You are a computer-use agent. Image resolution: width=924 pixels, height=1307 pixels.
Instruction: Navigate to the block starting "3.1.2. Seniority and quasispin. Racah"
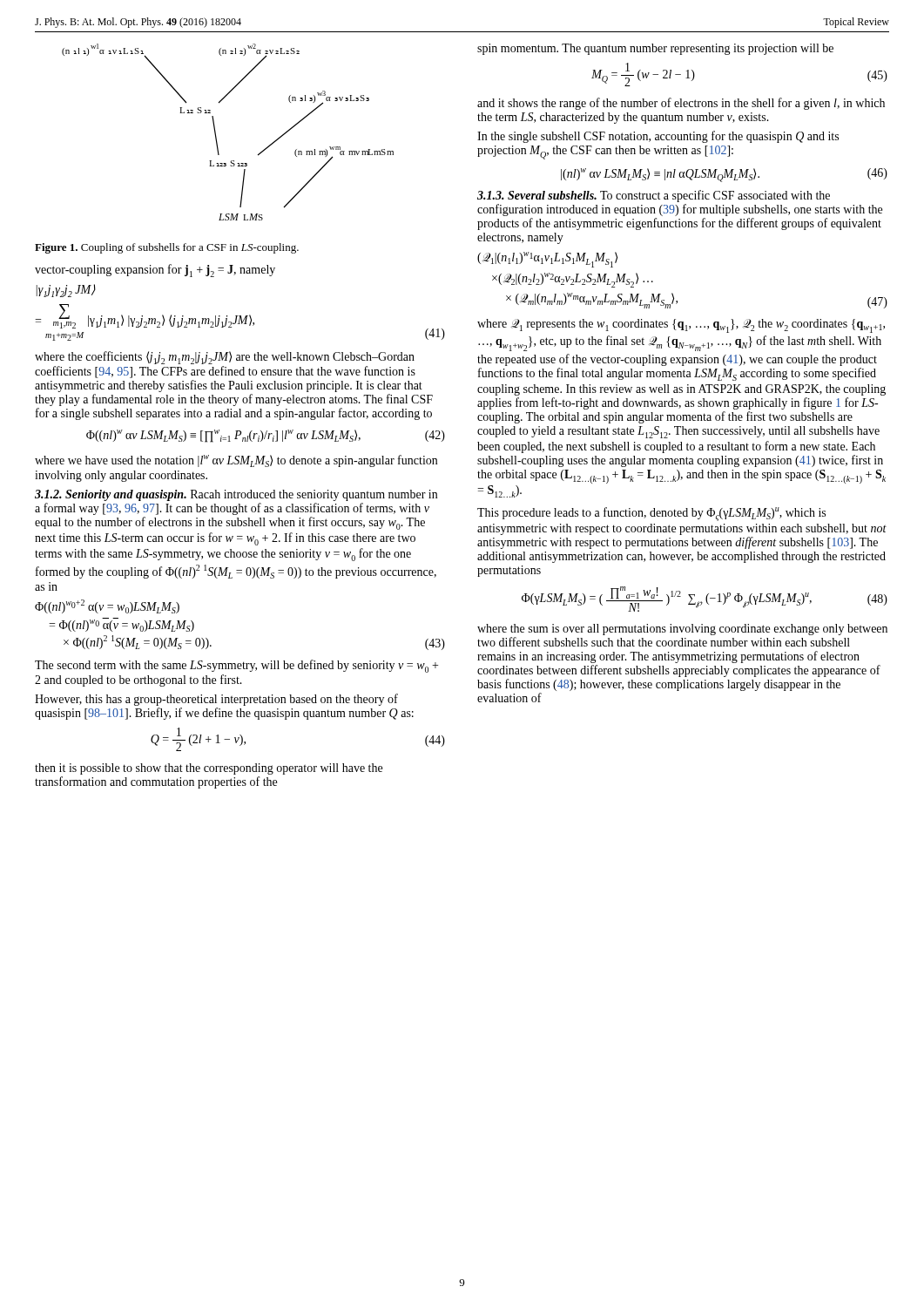point(236,541)
